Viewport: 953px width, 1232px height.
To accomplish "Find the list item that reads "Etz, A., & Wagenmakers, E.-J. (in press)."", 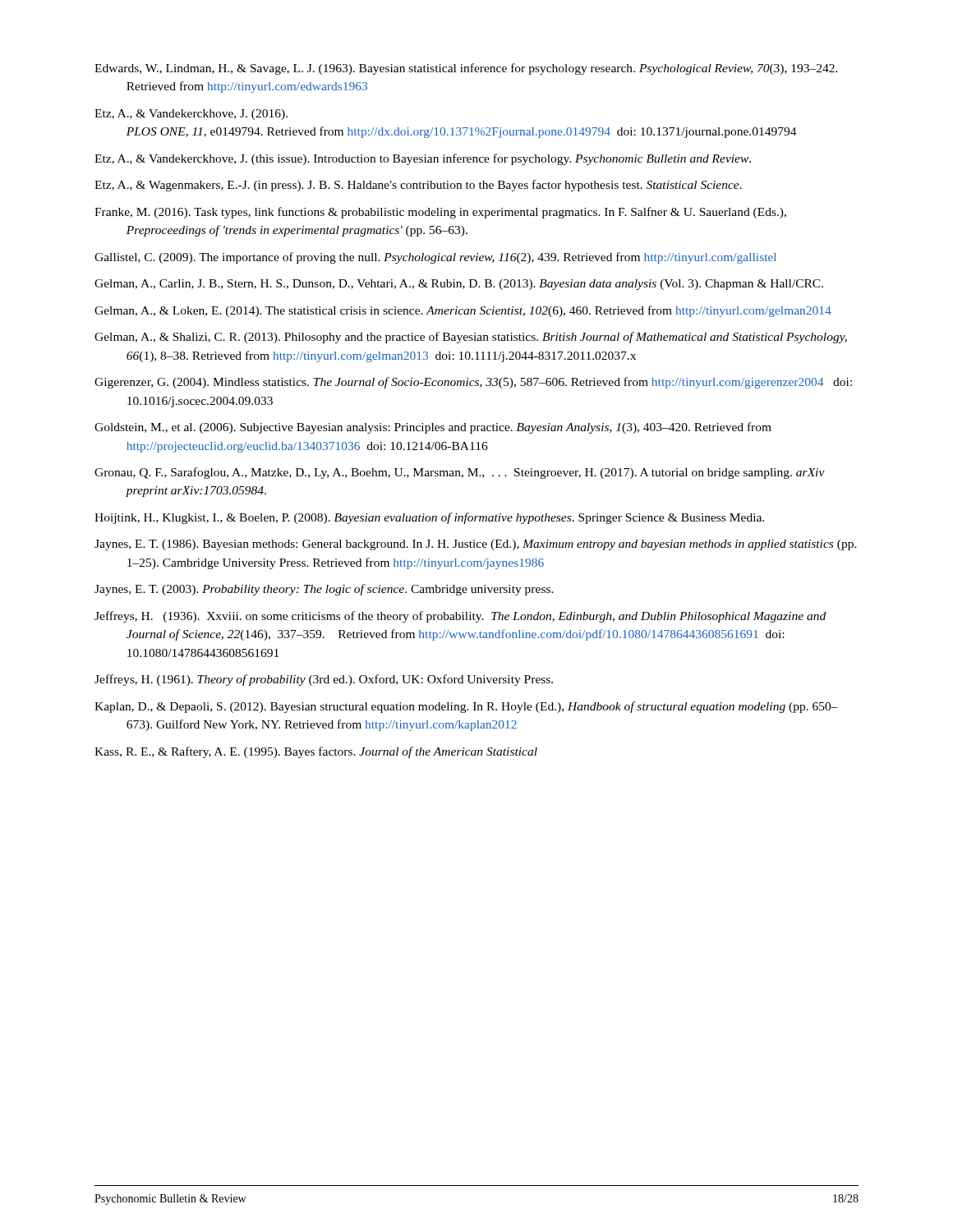I will click(418, 185).
